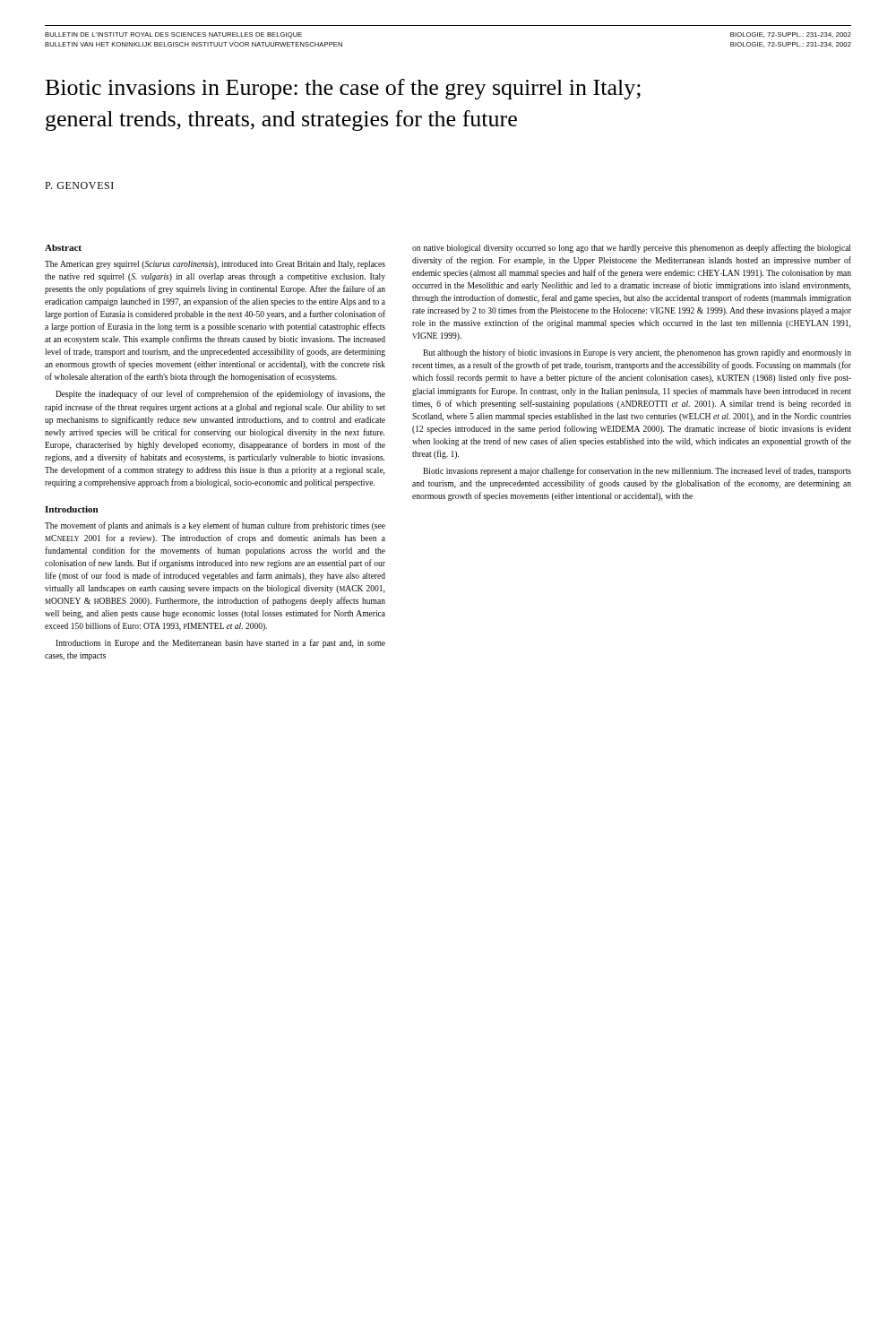Viewport: 896px width, 1344px height.
Task: Select the text block starting "The American grey squirrel (Sciurus carolinensis), introduced into"
Action: pos(215,374)
